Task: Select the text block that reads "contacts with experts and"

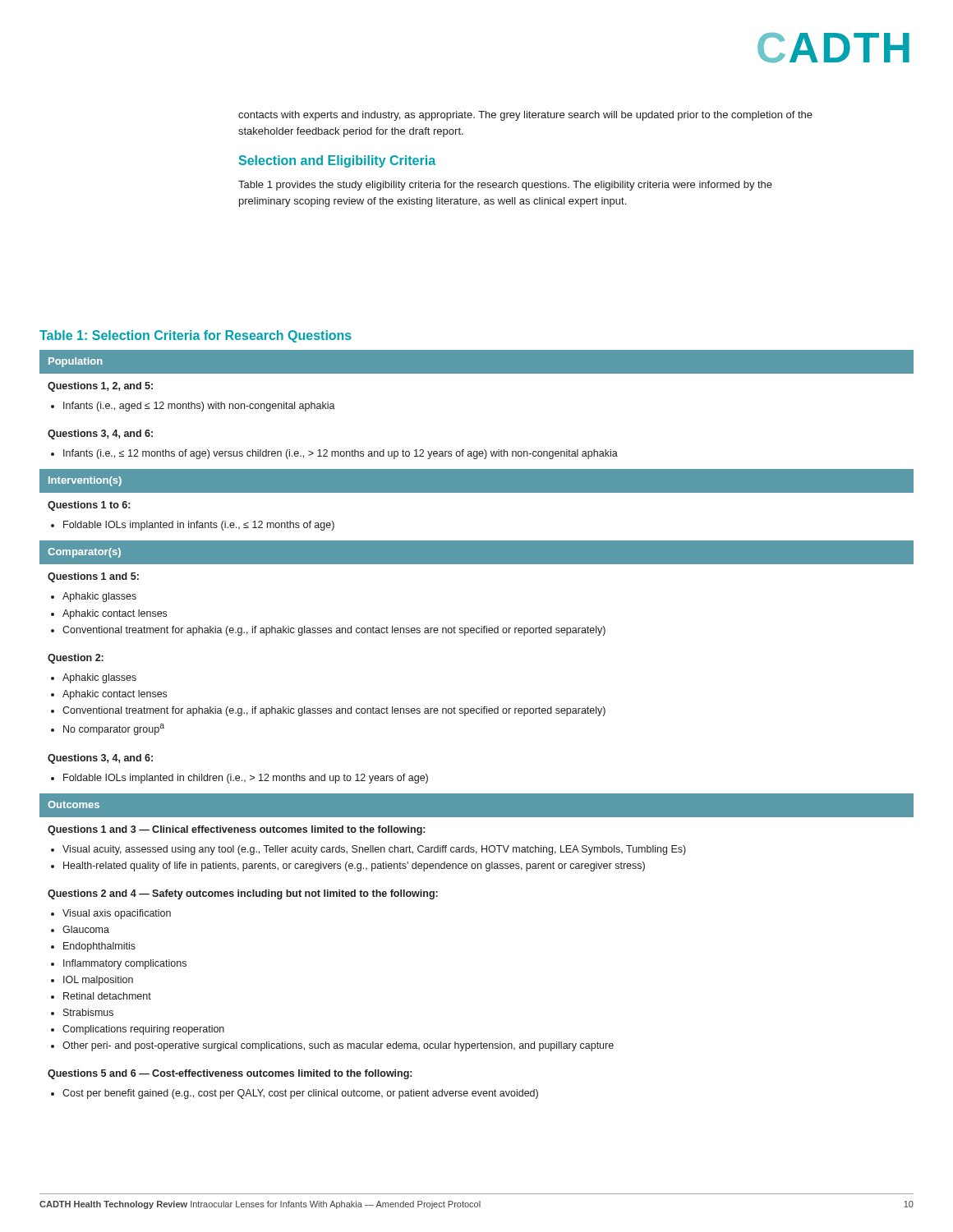Action: click(525, 123)
